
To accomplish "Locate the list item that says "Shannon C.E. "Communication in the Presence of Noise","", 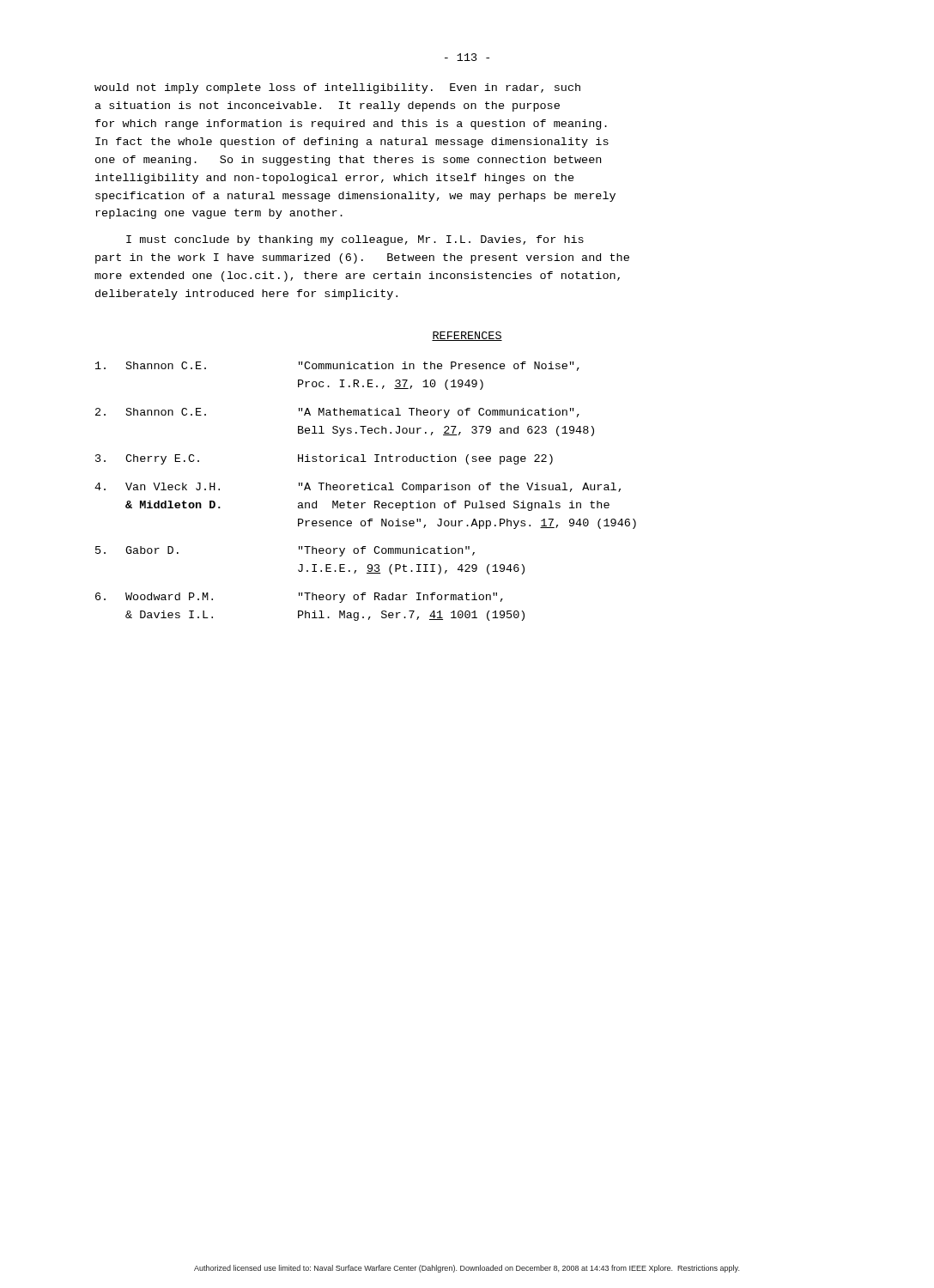I will [467, 381].
